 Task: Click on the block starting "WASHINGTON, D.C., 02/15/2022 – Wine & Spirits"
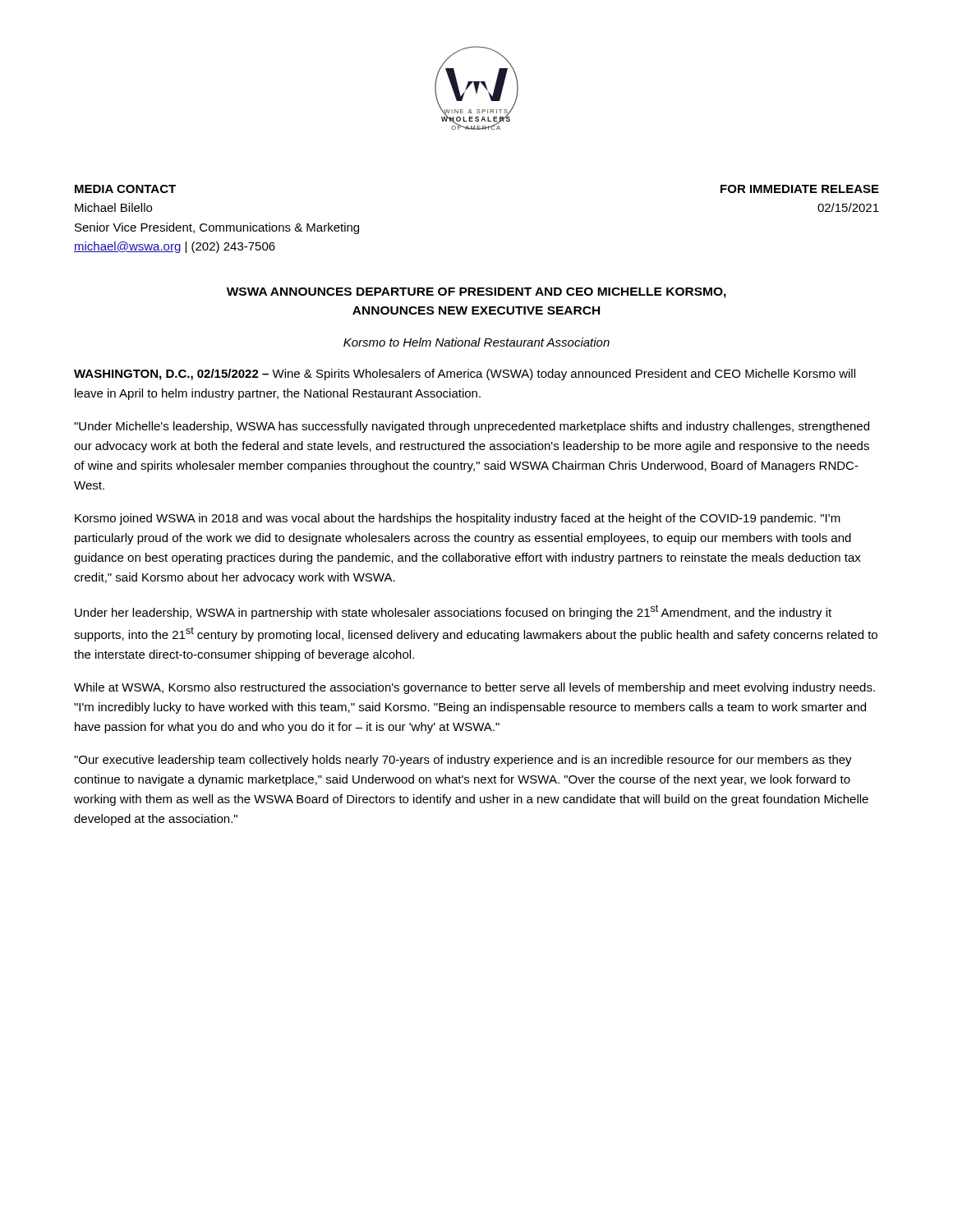tap(476, 383)
